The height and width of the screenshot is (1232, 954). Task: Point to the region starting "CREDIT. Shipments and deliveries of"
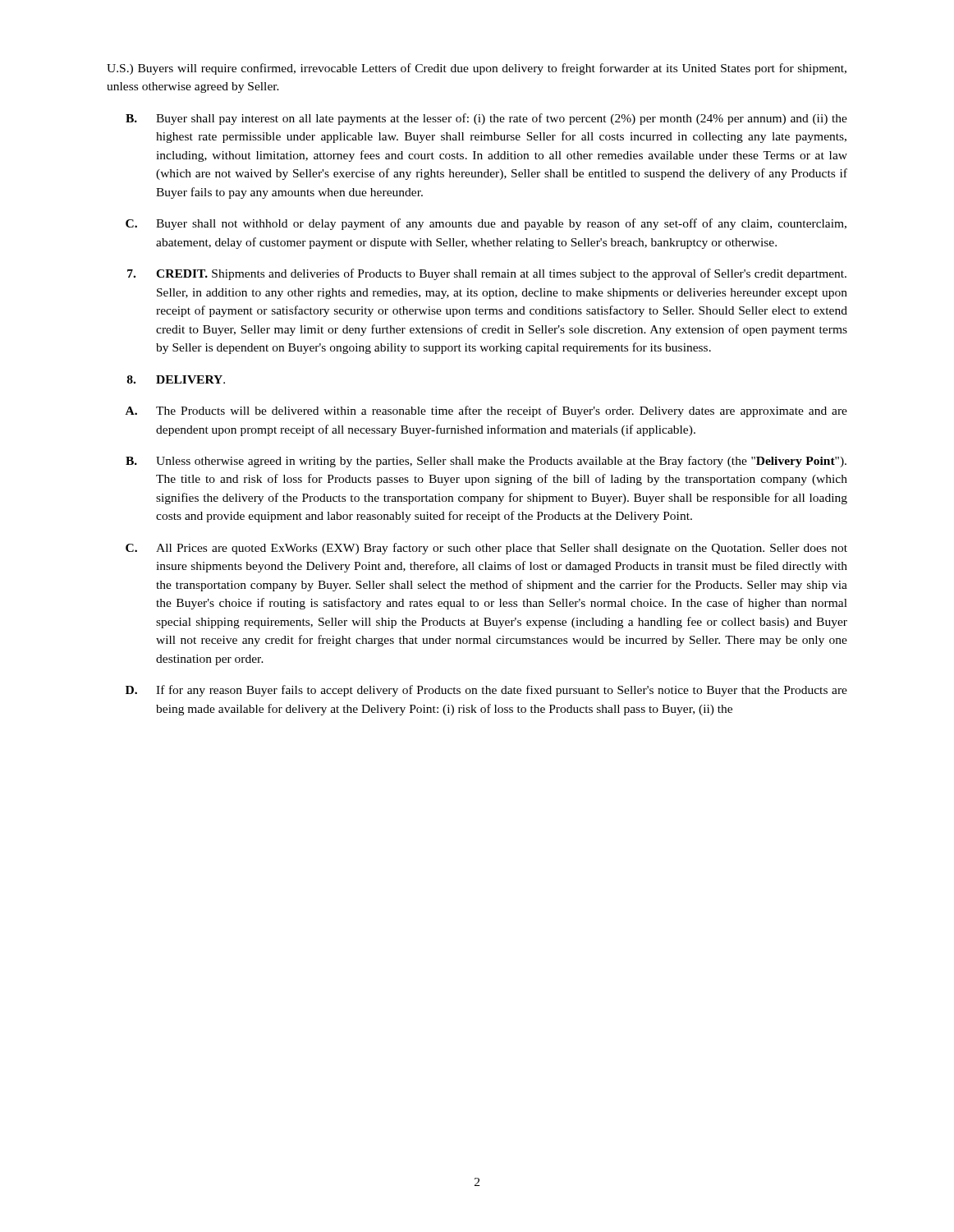point(477,311)
